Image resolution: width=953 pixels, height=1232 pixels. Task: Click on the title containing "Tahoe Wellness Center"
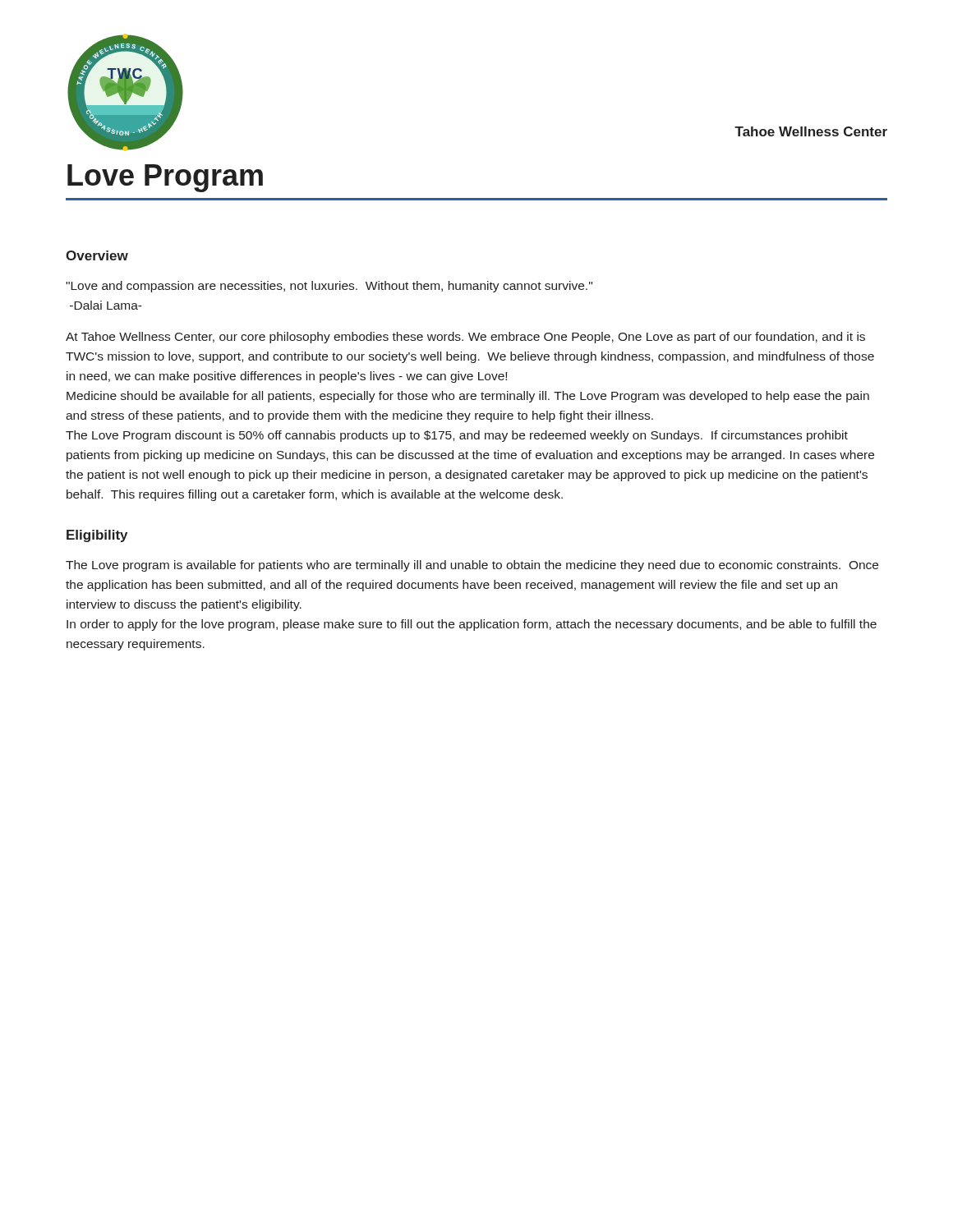(x=811, y=136)
